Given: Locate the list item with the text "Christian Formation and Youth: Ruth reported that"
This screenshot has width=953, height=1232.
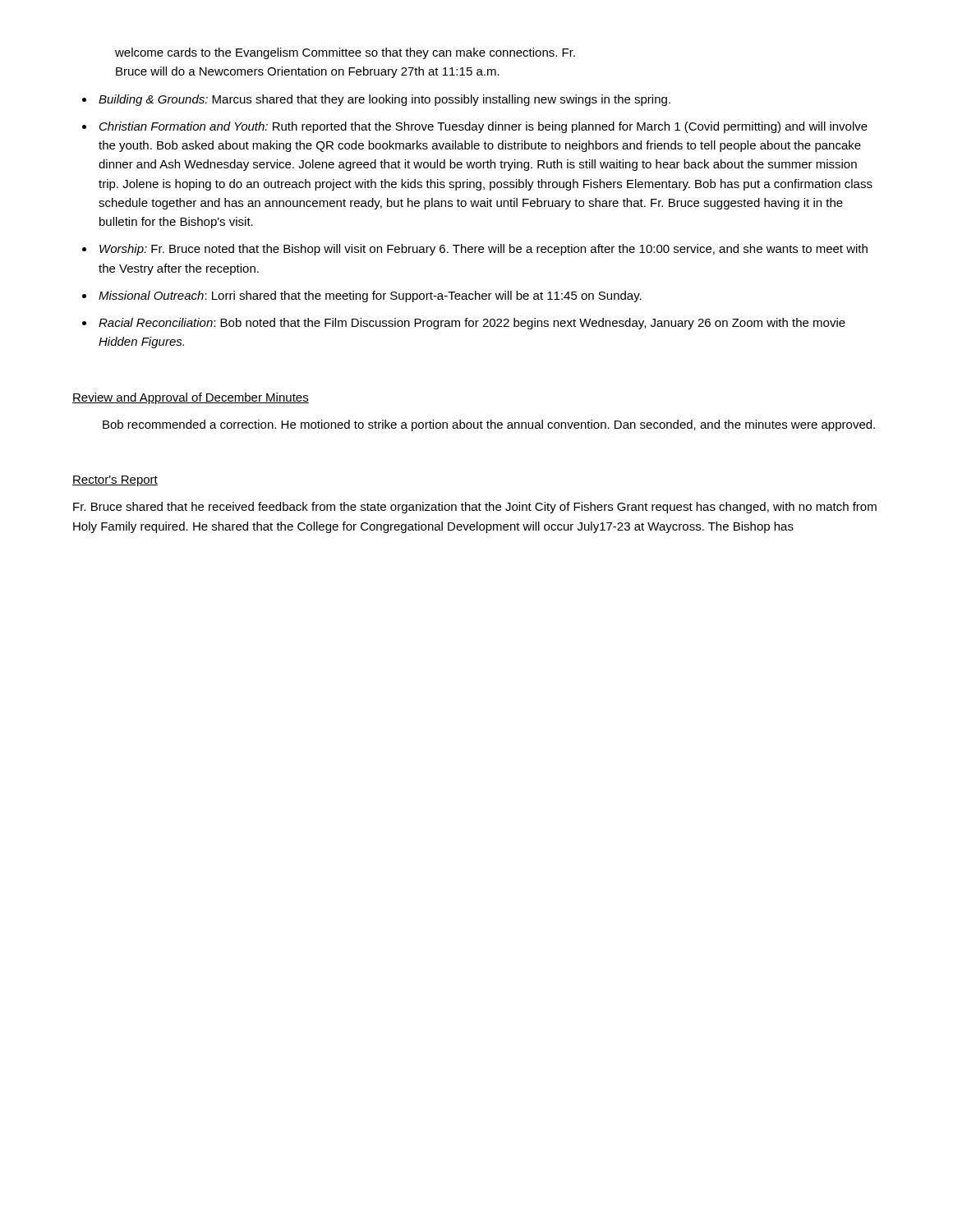Looking at the screenshot, I should click(488, 174).
